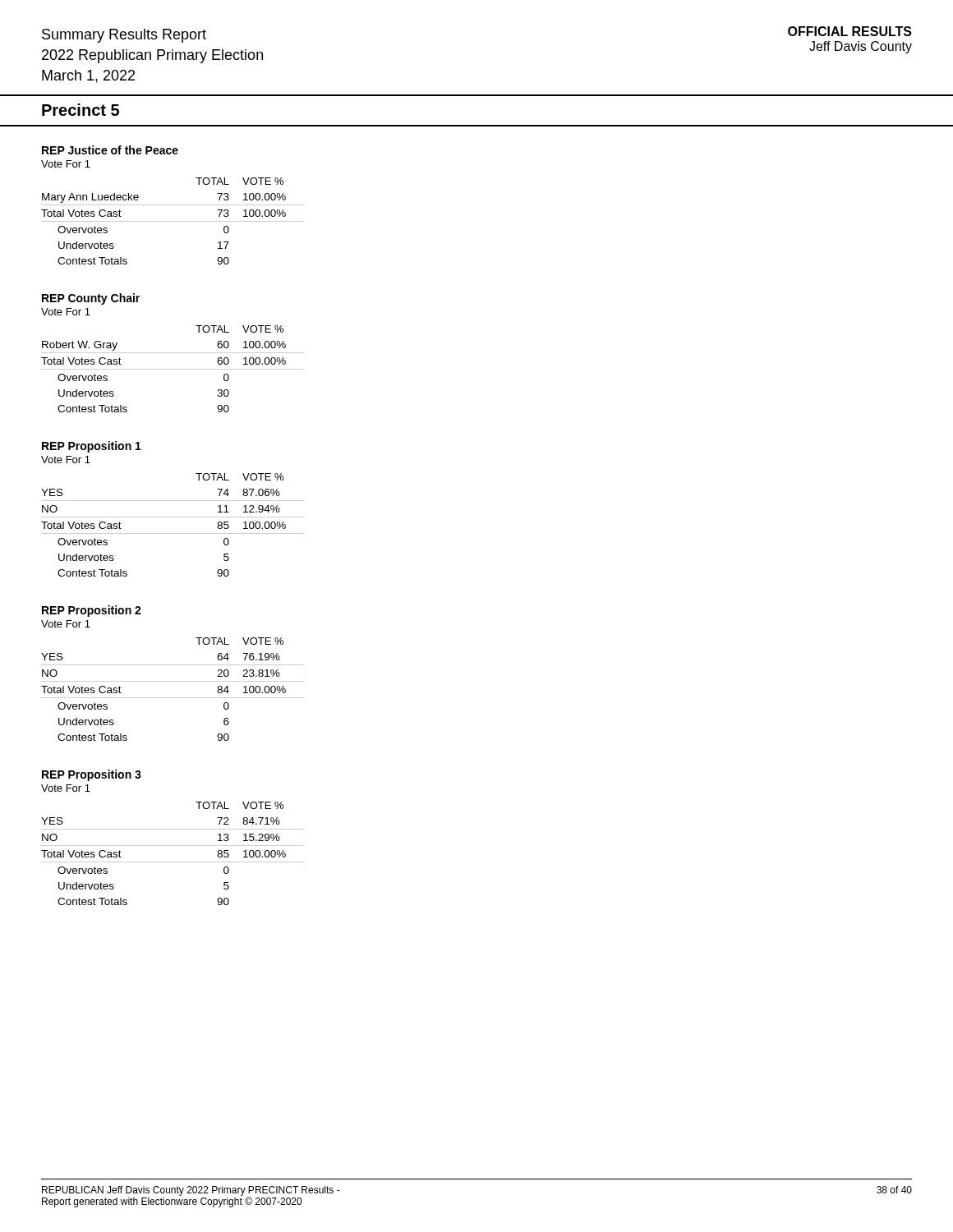Locate the section header containing "REP Proposition 1 Vote For 1"
The width and height of the screenshot is (953, 1232).
92,447
